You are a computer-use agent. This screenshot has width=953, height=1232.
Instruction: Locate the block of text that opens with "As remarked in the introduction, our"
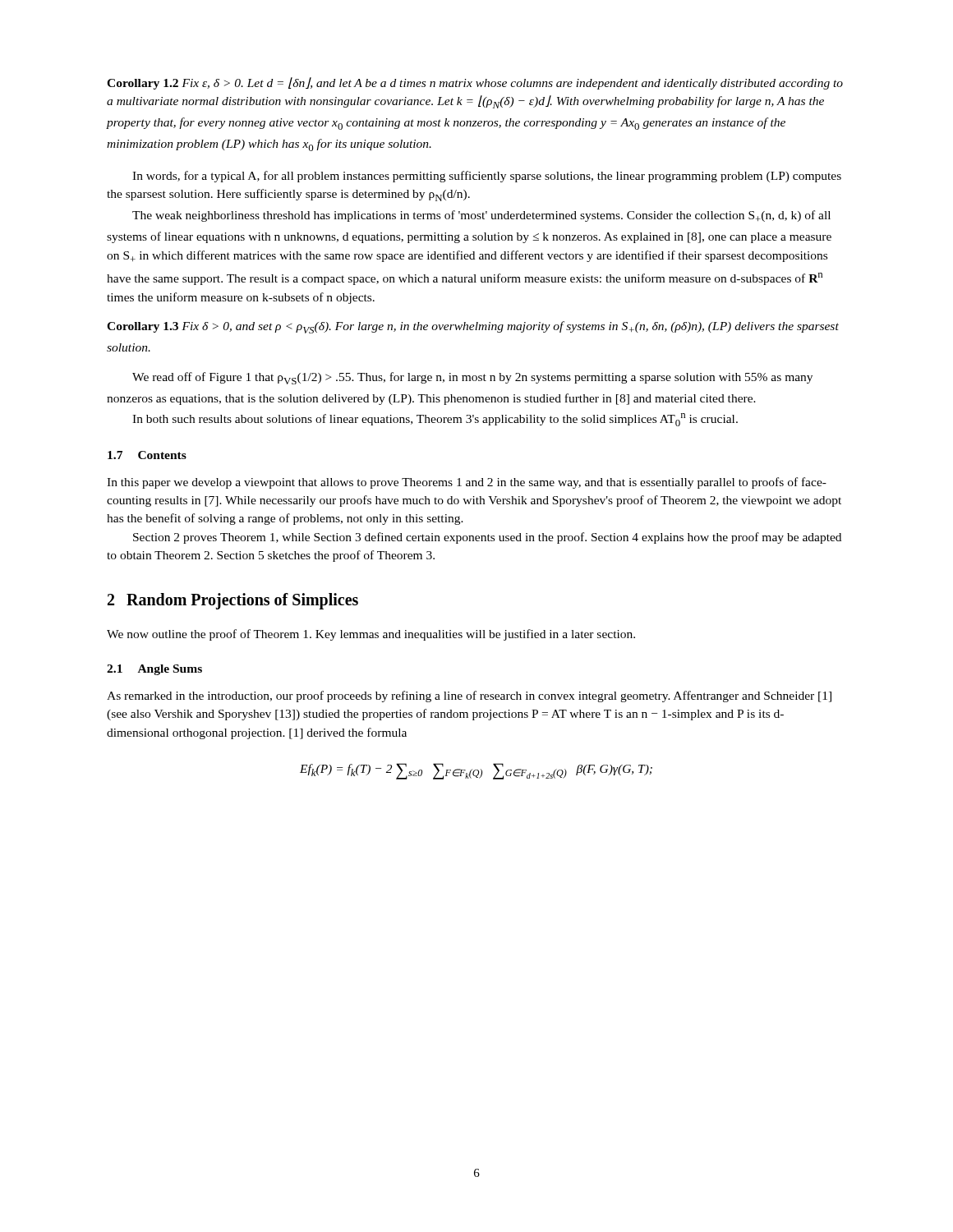tap(476, 714)
